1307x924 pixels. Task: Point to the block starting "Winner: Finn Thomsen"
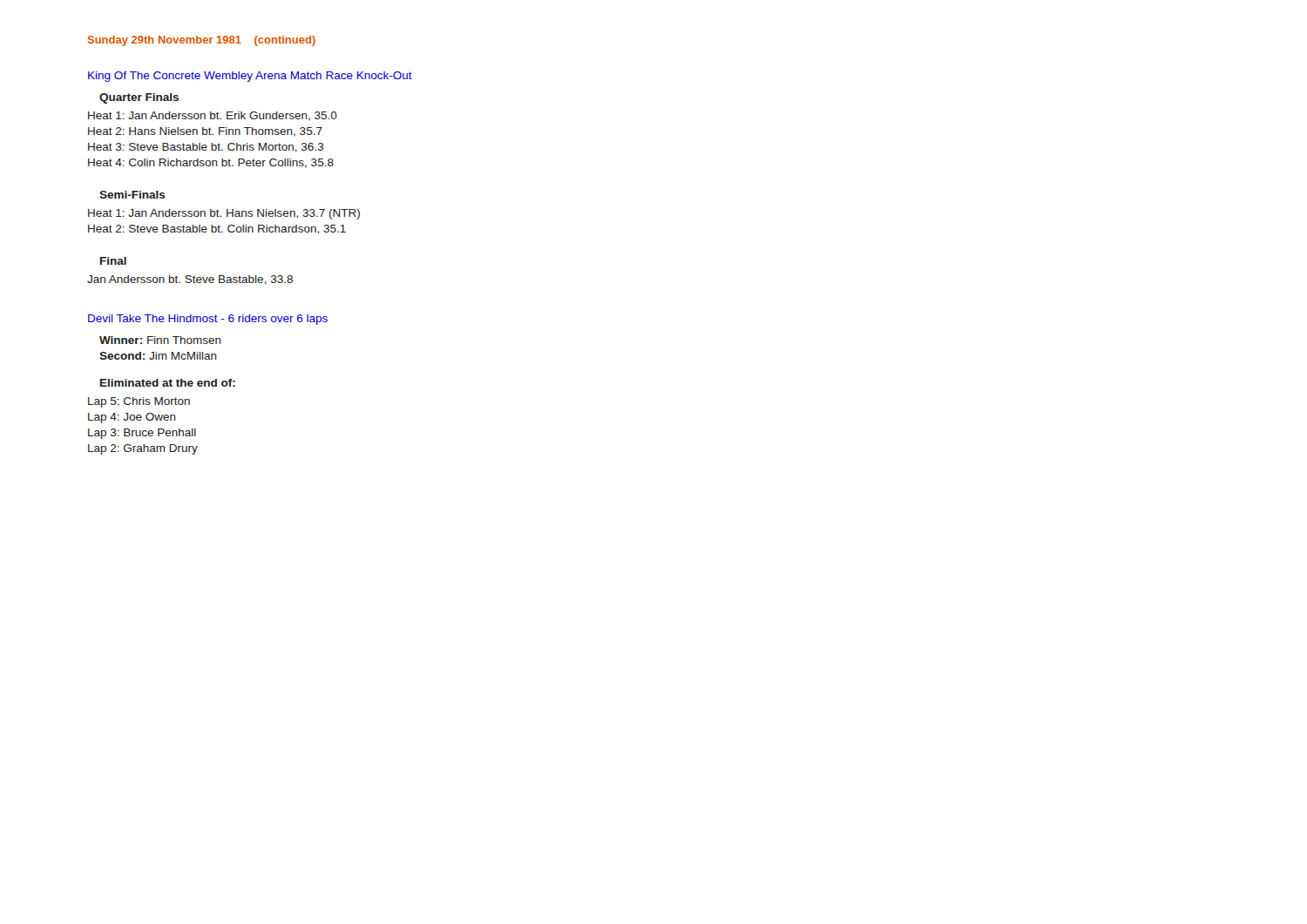click(160, 340)
